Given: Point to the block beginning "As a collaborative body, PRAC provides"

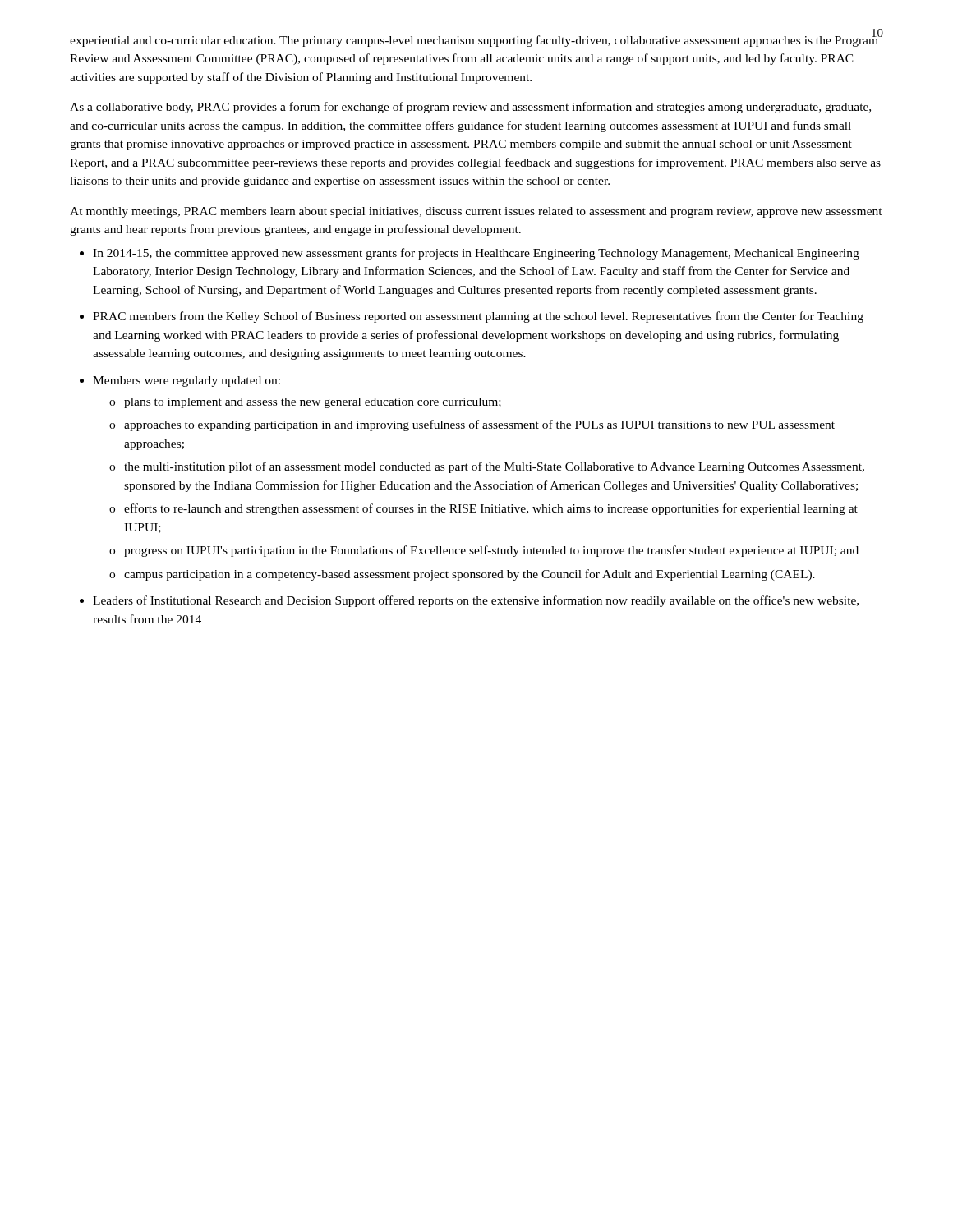Looking at the screenshot, I should (x=475, y=144).
